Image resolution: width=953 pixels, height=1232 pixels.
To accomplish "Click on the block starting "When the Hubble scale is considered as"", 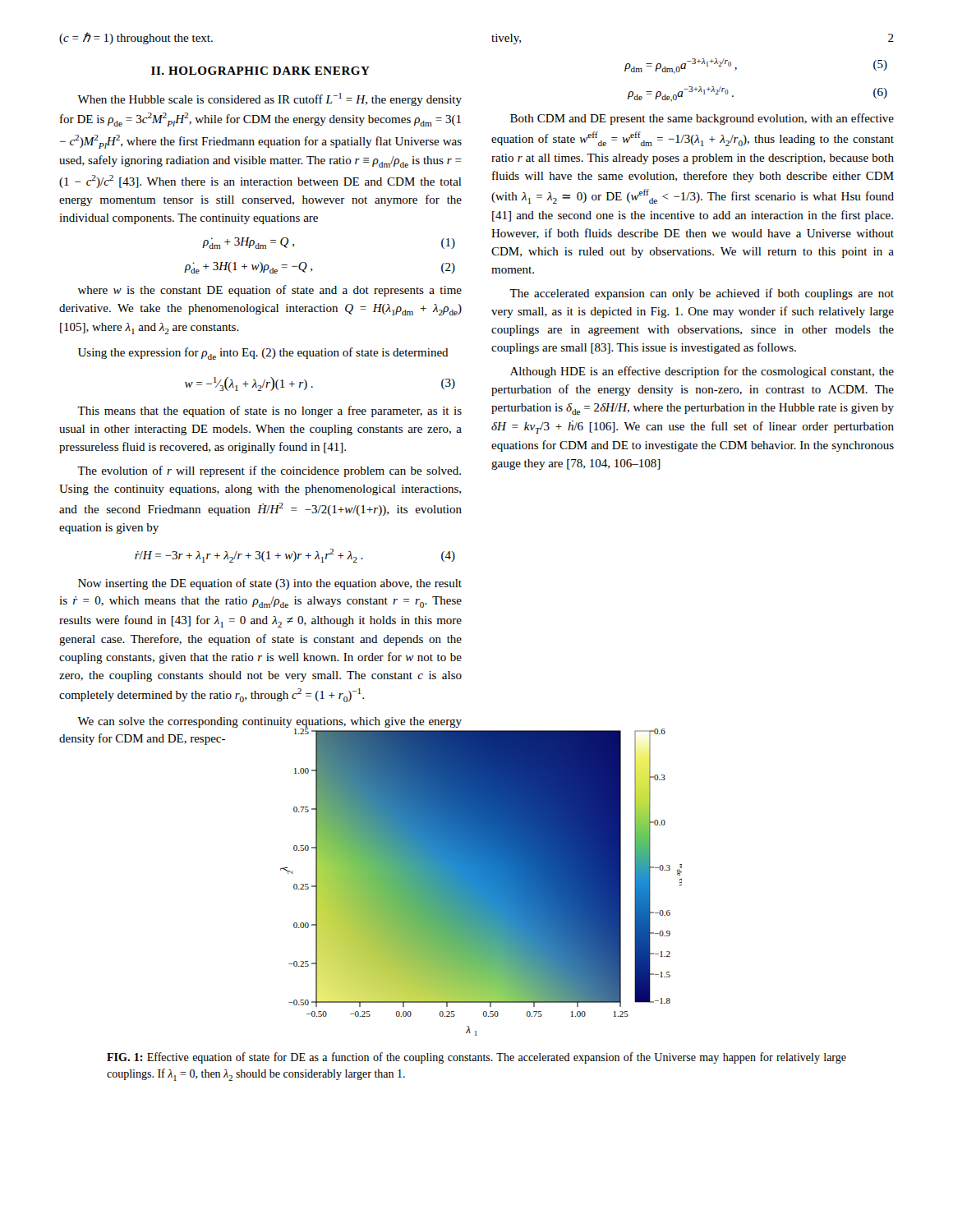I will coord(260,158).
